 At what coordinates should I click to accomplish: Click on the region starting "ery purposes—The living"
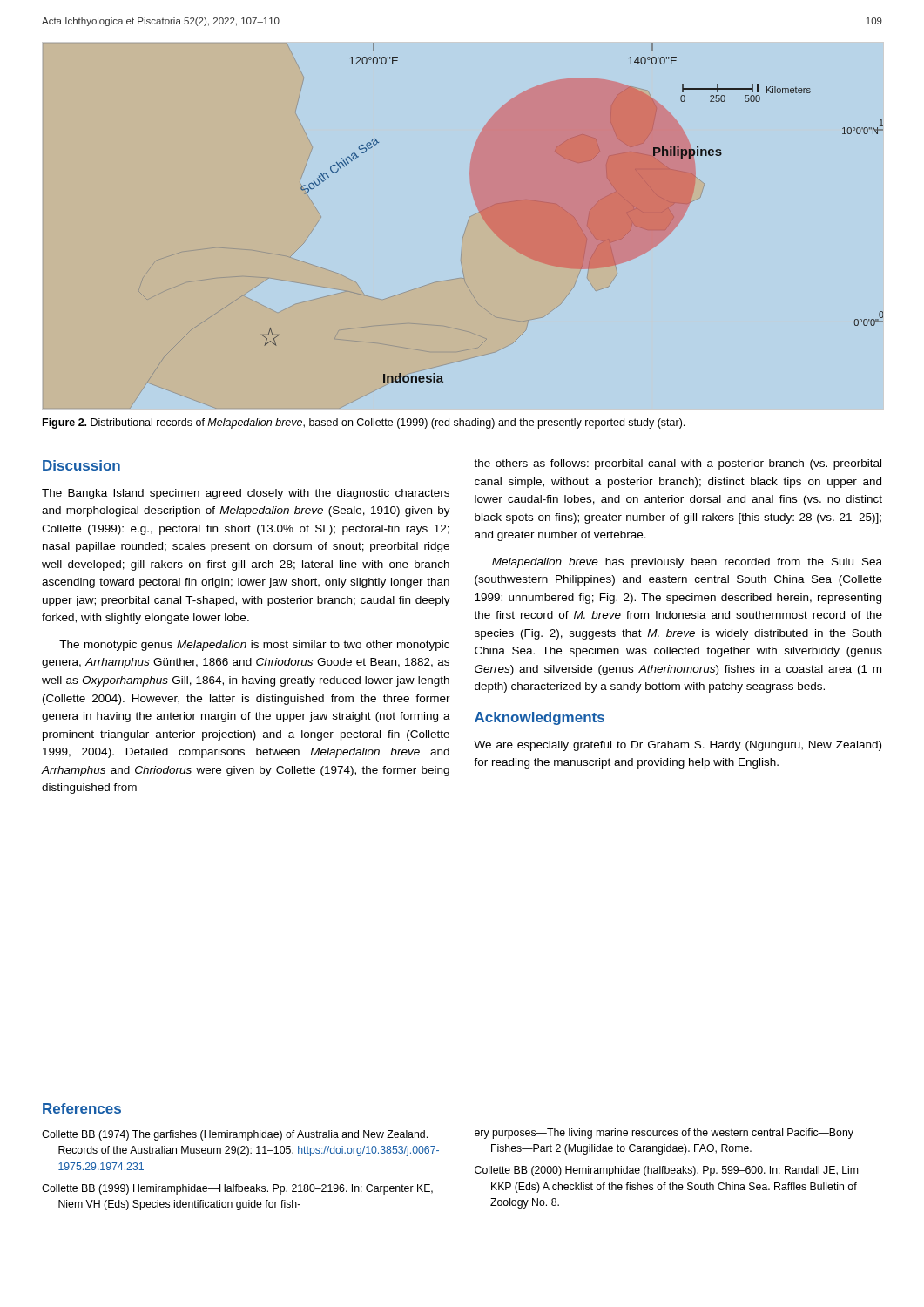pyautogui.click(x=664, y=1141)
